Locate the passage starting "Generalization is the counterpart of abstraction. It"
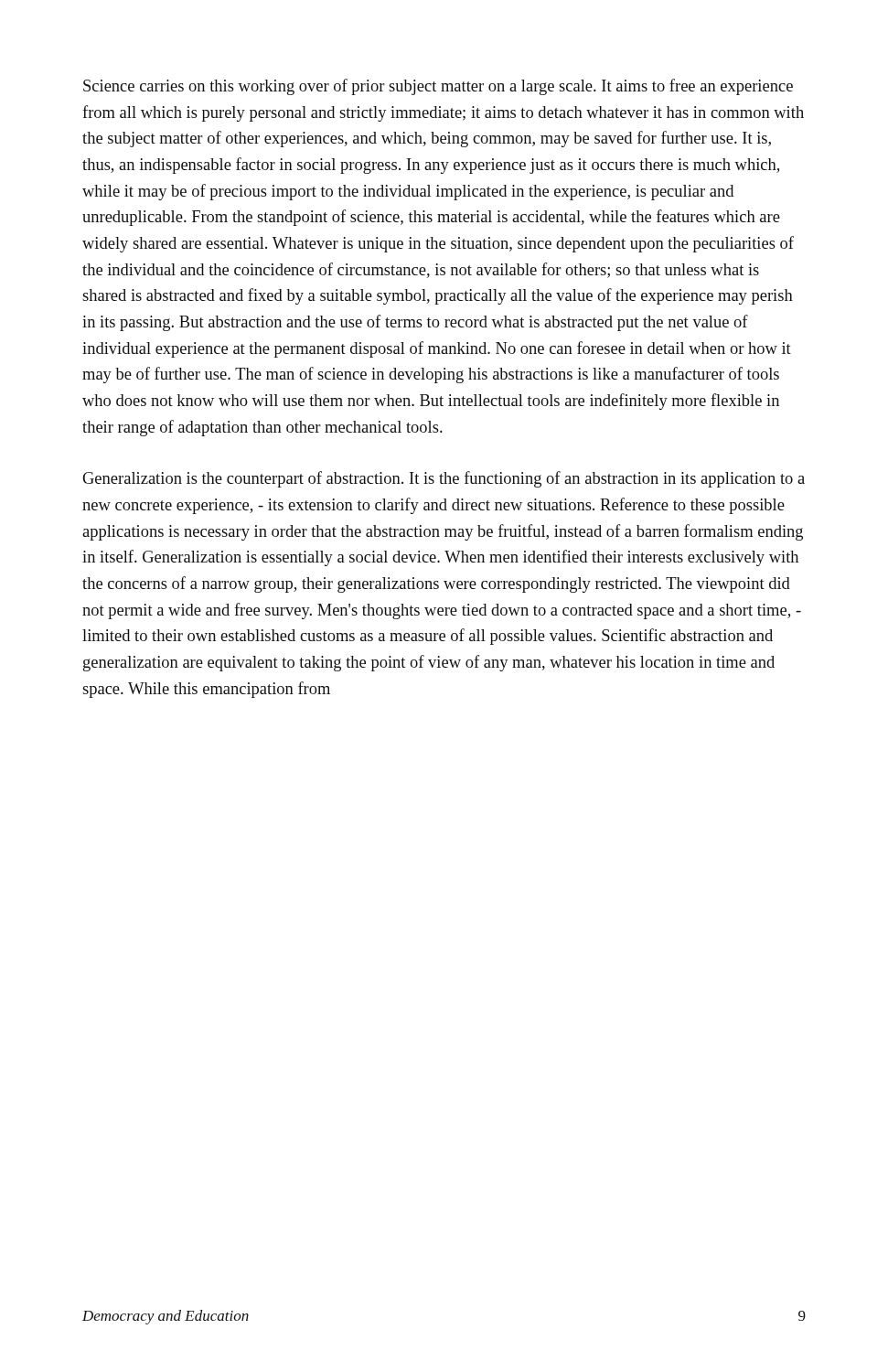This screenshot has width=888, height=1372. [x=444, y=584]
